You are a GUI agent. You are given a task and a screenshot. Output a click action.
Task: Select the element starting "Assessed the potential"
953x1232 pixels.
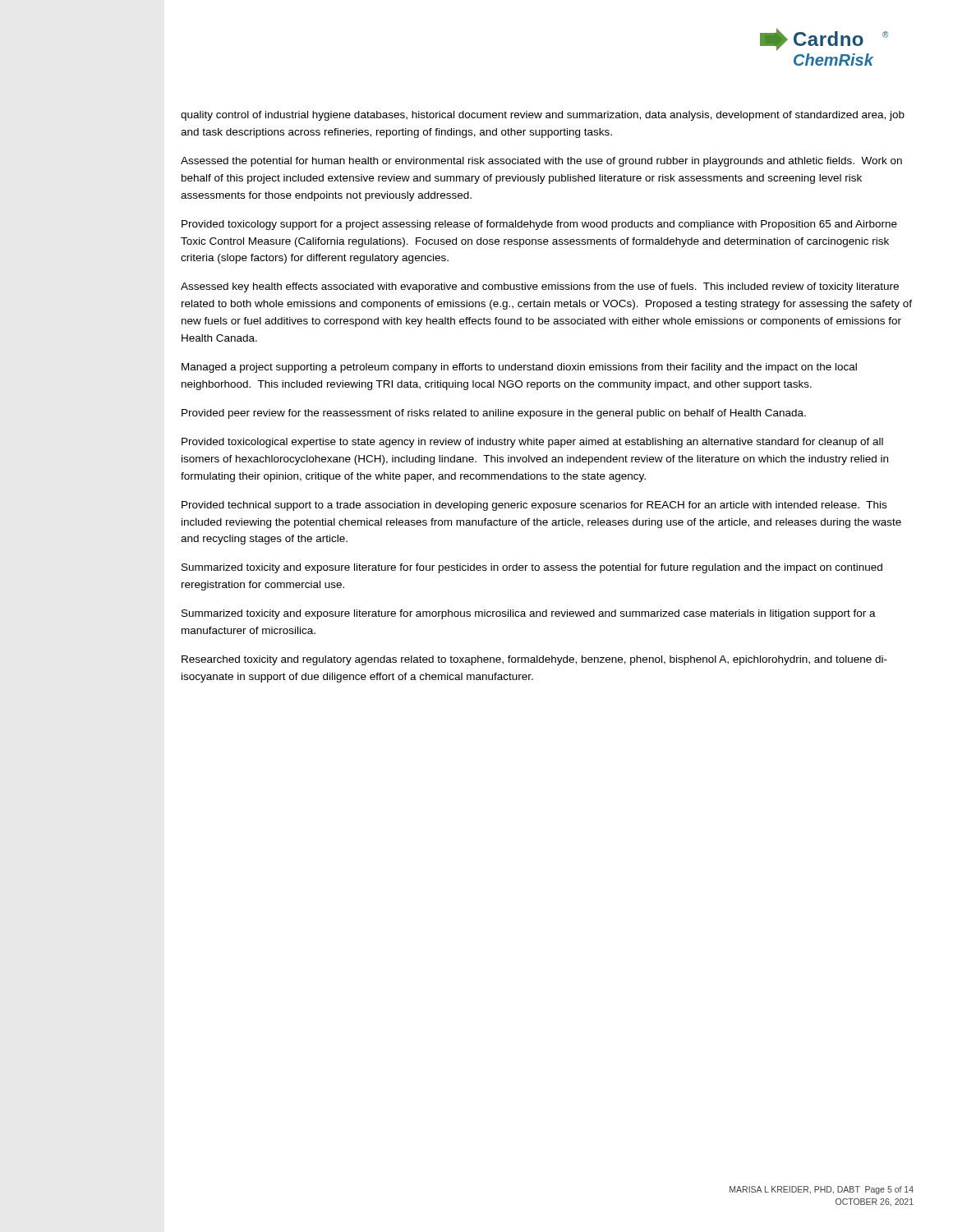tap(547, 178)
